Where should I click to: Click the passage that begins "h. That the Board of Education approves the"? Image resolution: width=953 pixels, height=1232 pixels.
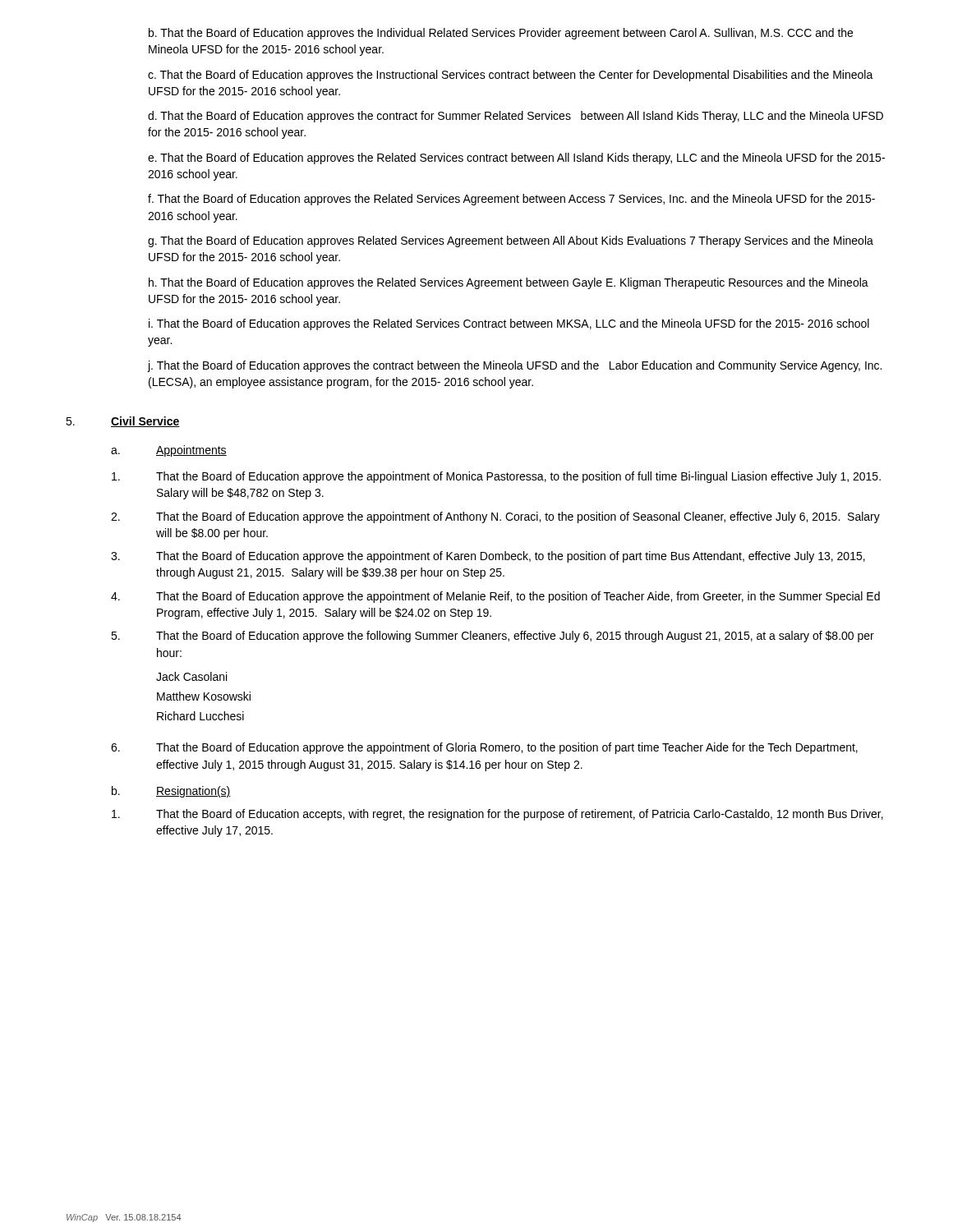pyautogui.click(x=508, y=291)
